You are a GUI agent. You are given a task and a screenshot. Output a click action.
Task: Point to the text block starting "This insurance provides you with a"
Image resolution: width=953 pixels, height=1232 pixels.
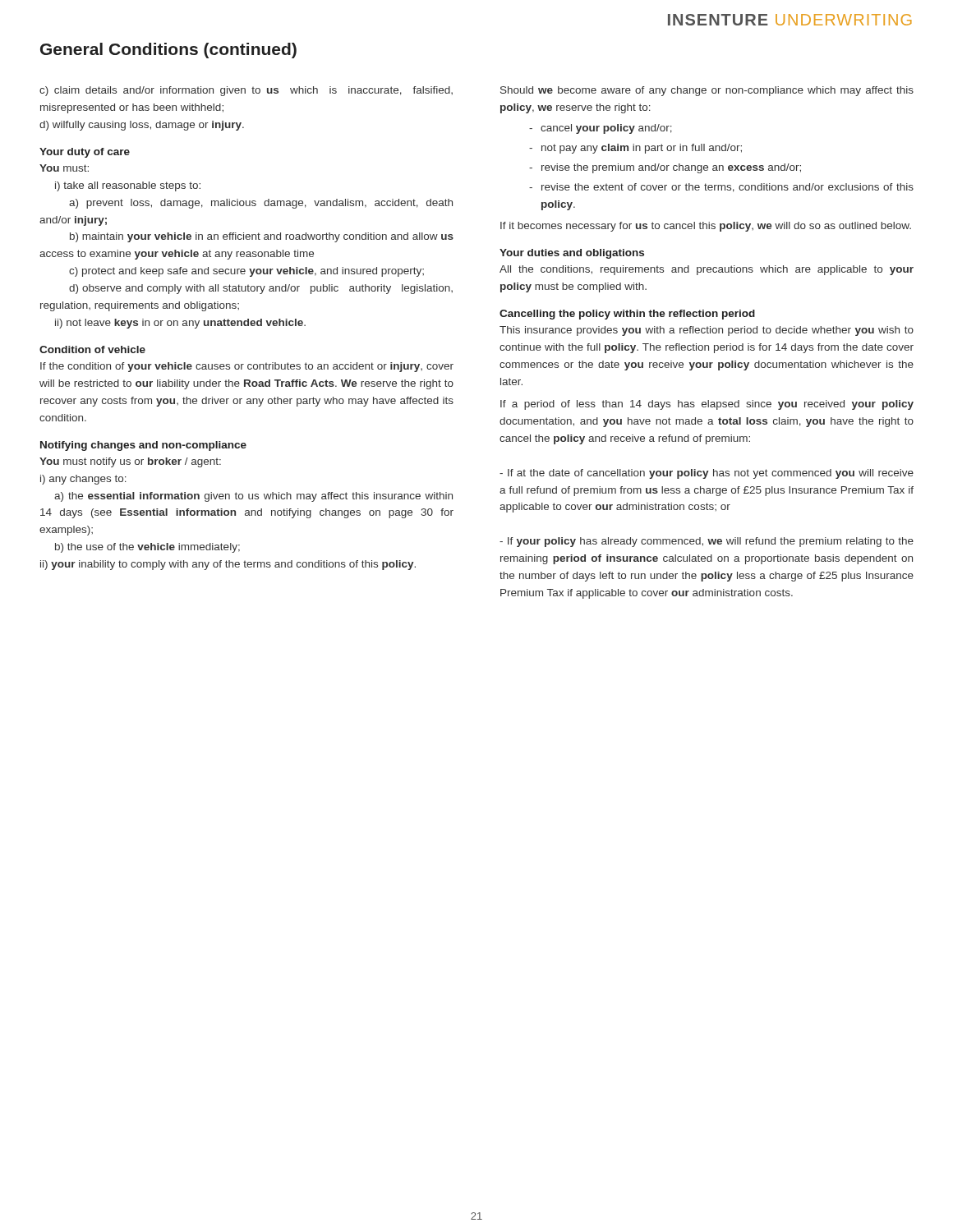coord(707,356)
